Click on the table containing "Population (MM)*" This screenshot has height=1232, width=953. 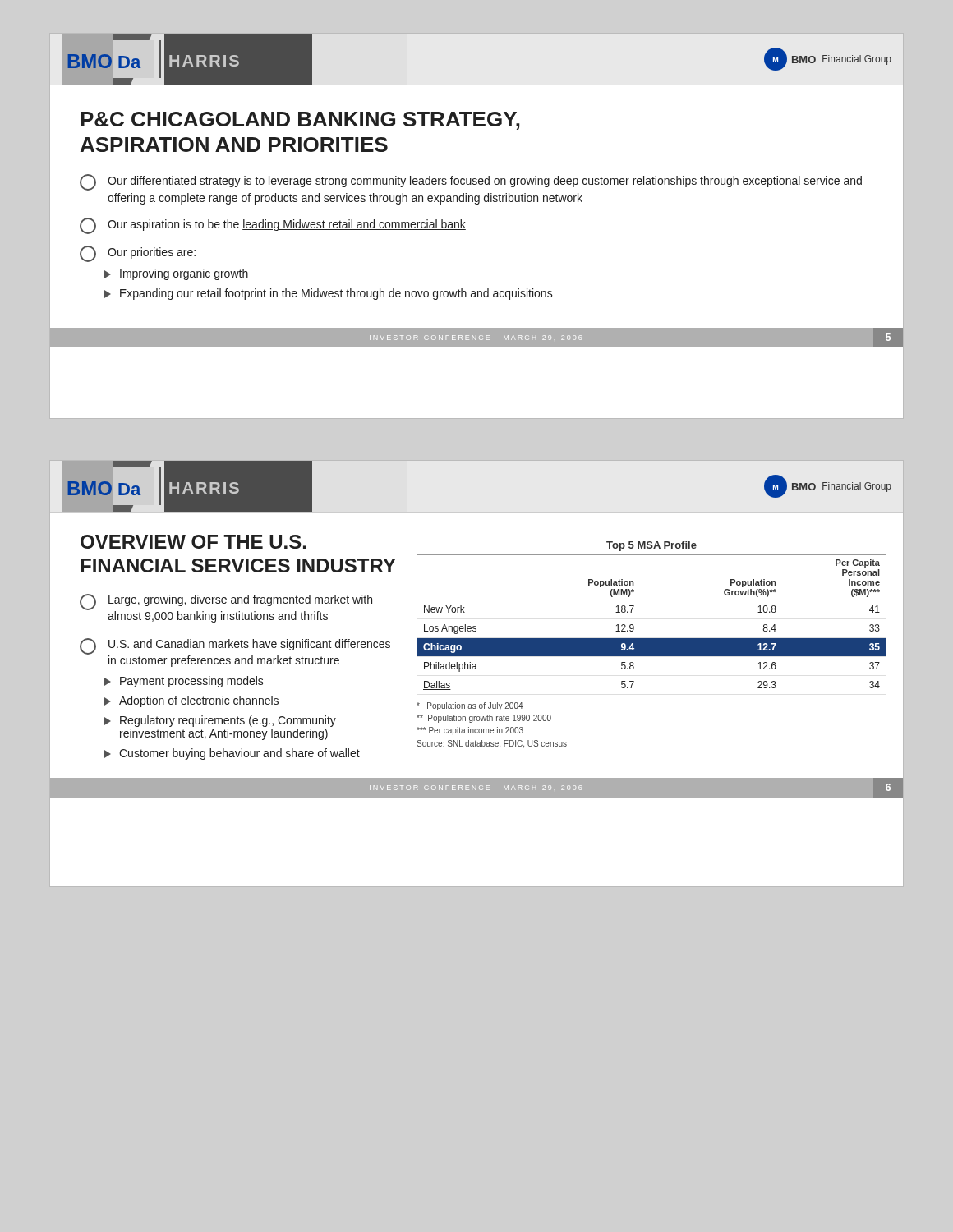tap(652, 641)
